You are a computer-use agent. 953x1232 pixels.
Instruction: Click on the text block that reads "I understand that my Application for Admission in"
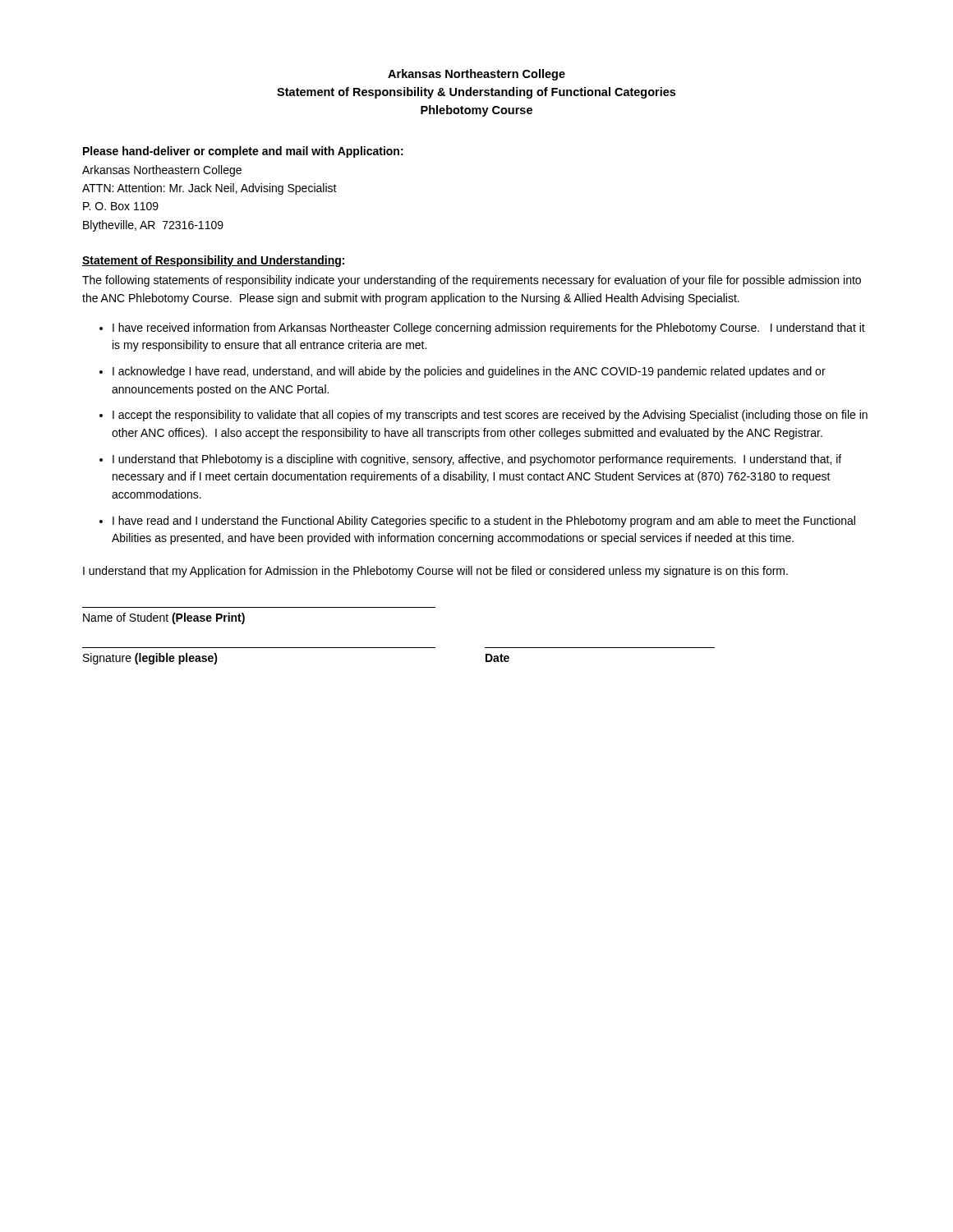coord(435,571)
